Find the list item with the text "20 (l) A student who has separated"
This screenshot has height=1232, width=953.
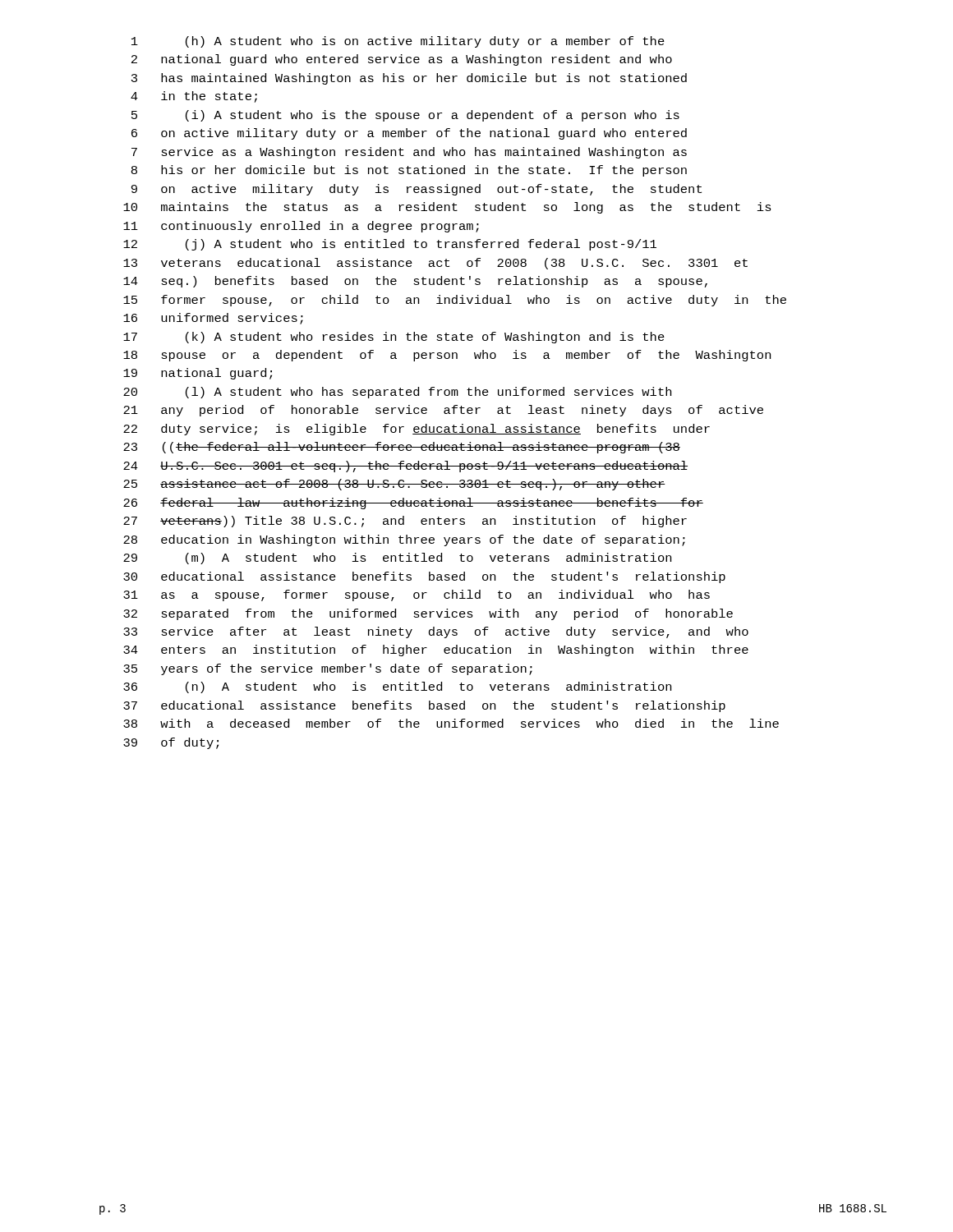coord(493,467)
